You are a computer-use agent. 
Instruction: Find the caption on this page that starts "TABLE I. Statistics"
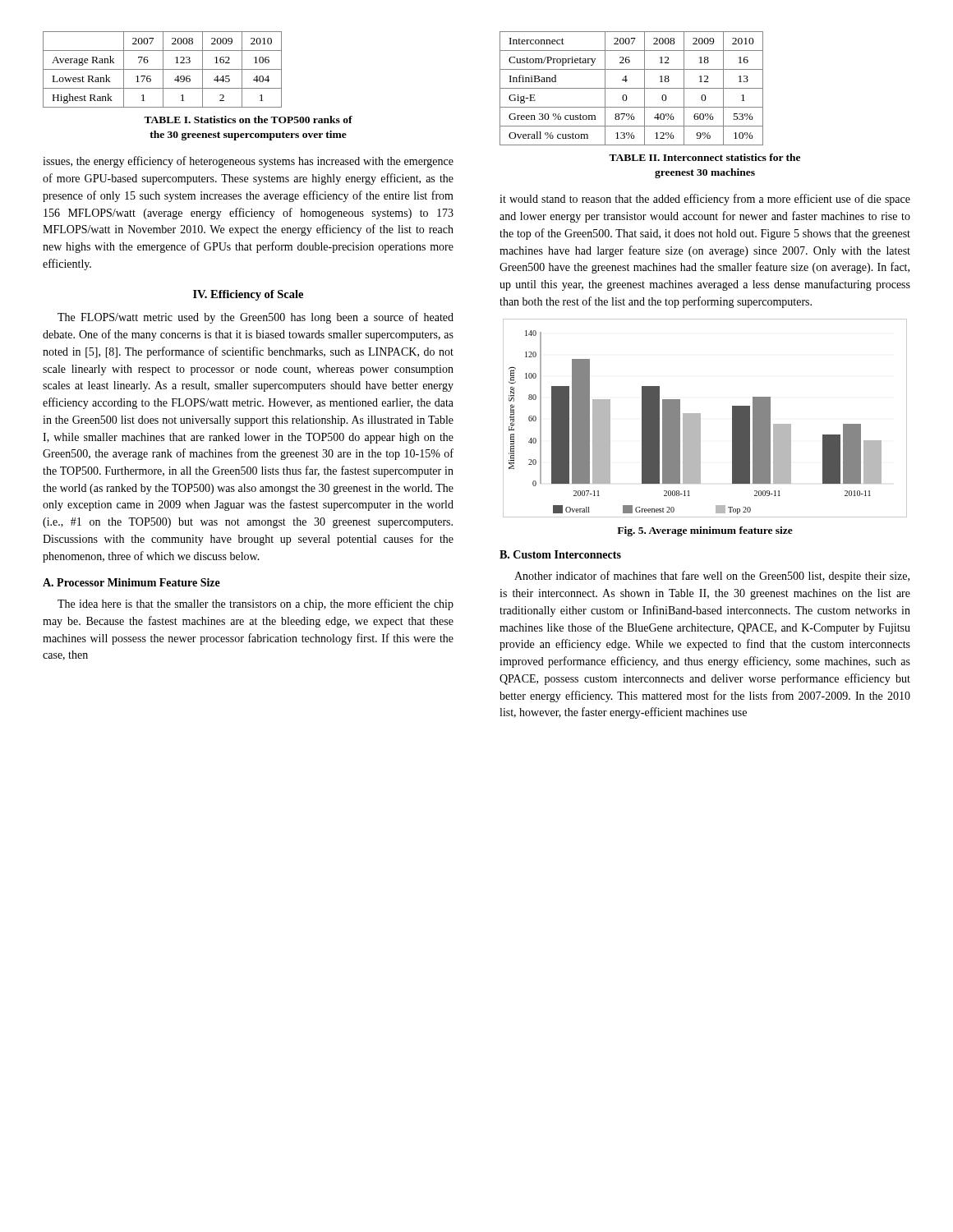point(248,127)
